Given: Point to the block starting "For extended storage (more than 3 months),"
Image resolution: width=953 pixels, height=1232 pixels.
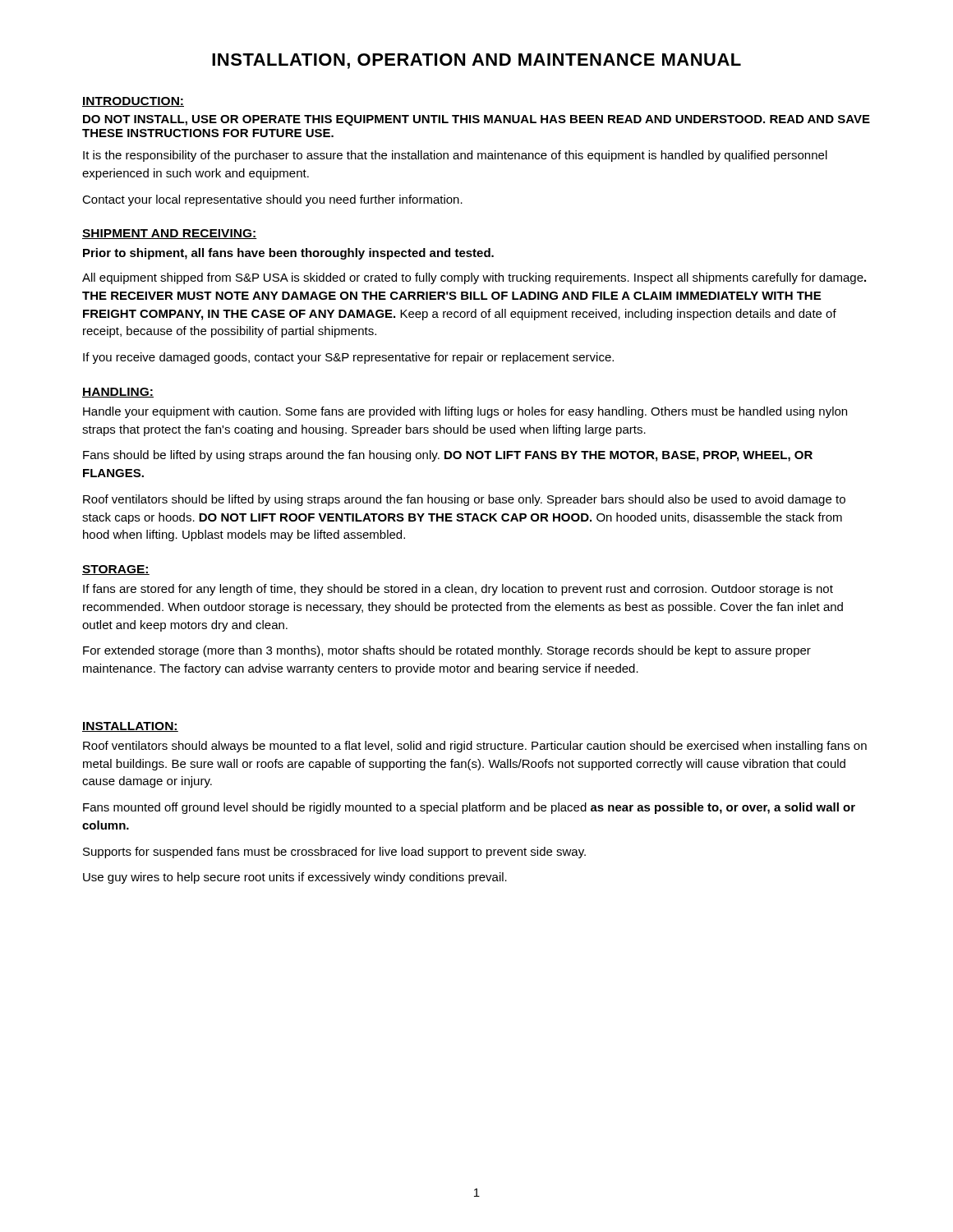Looking at the screenshot, I should 446,659.
